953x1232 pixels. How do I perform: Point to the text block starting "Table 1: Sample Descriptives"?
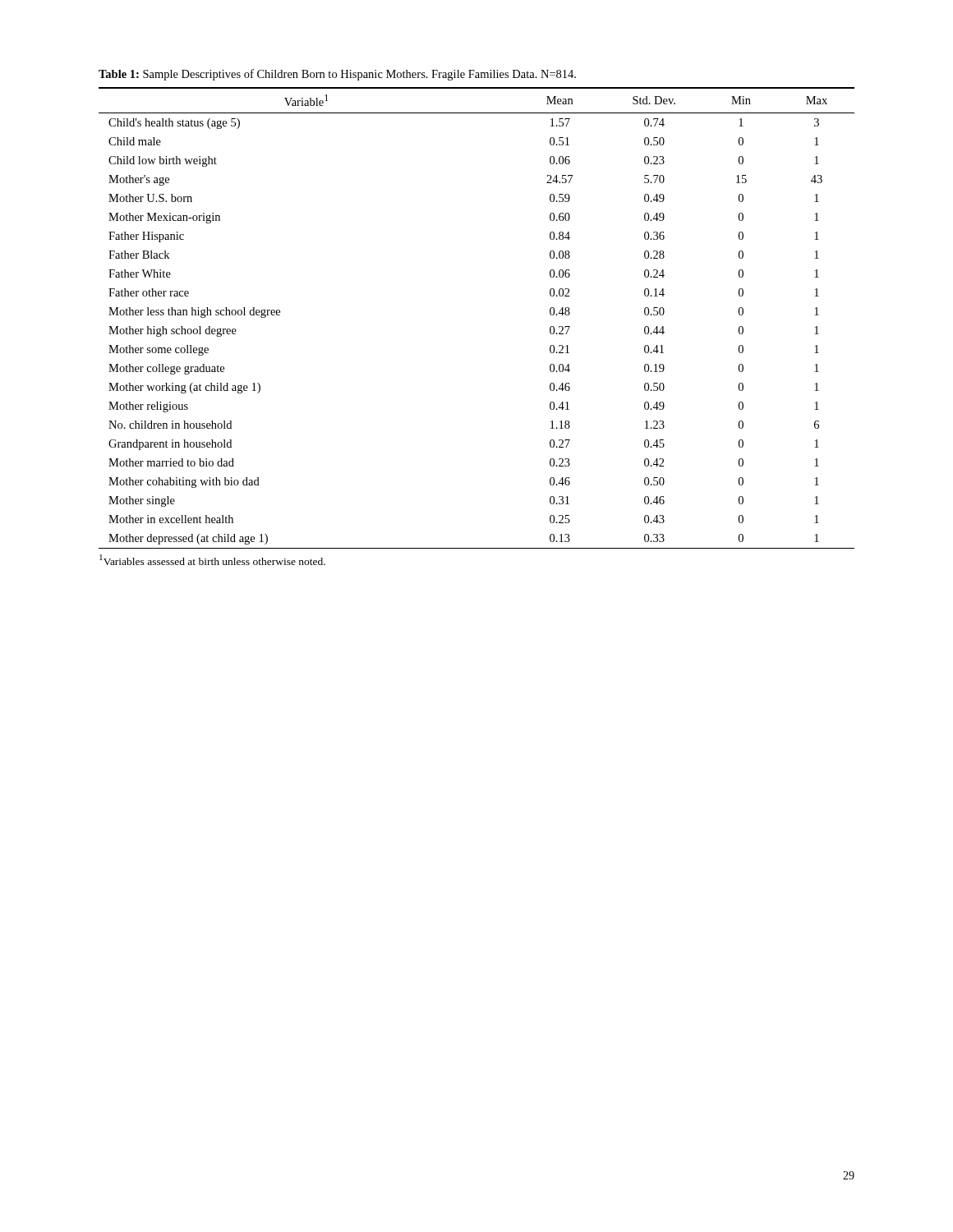[338, 74]
